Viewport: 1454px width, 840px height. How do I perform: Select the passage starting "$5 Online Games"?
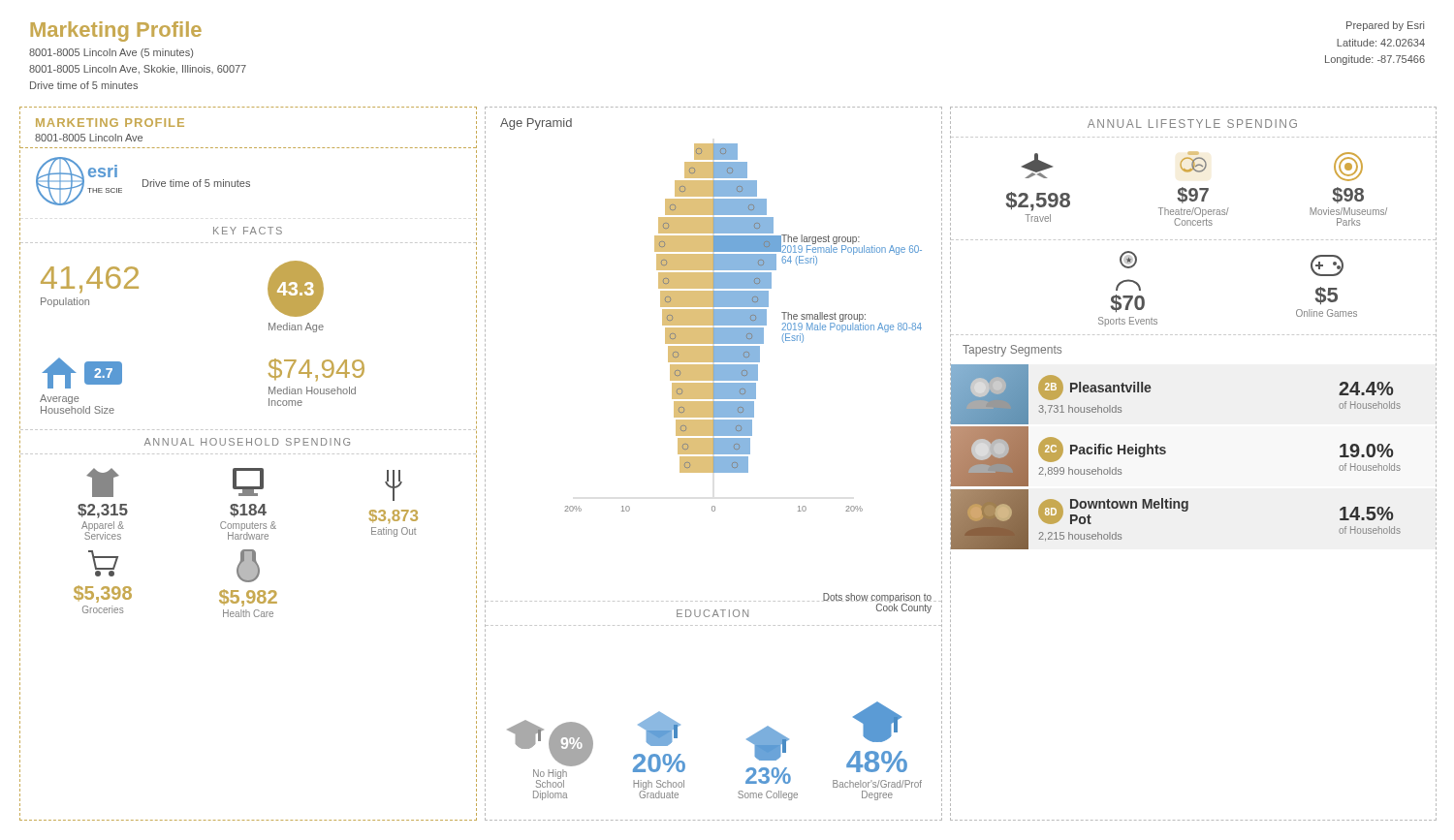[x=1326, y=283]
